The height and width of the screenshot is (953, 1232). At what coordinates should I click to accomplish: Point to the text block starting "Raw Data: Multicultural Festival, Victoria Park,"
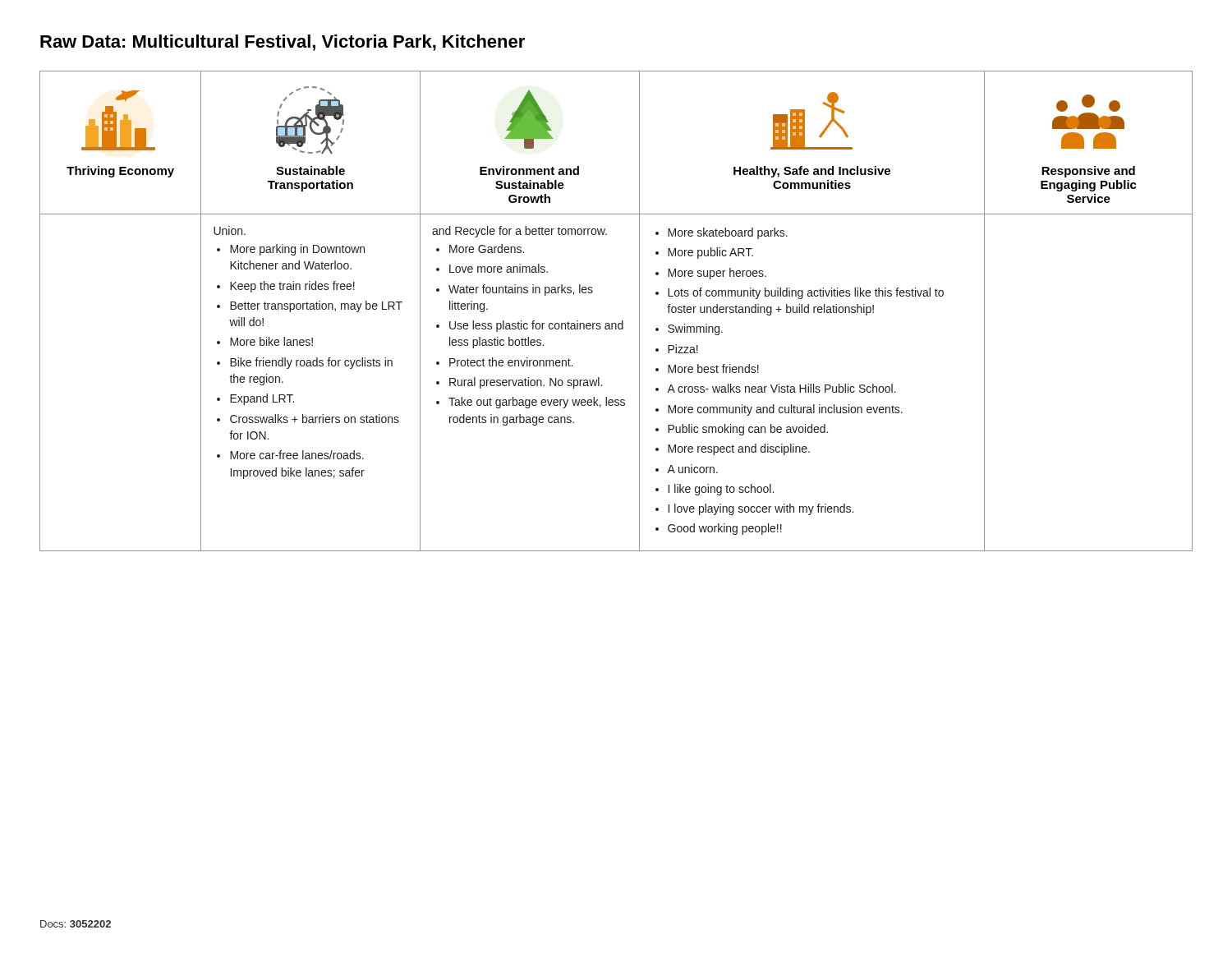pyautogui.click(x=282, y=42)
